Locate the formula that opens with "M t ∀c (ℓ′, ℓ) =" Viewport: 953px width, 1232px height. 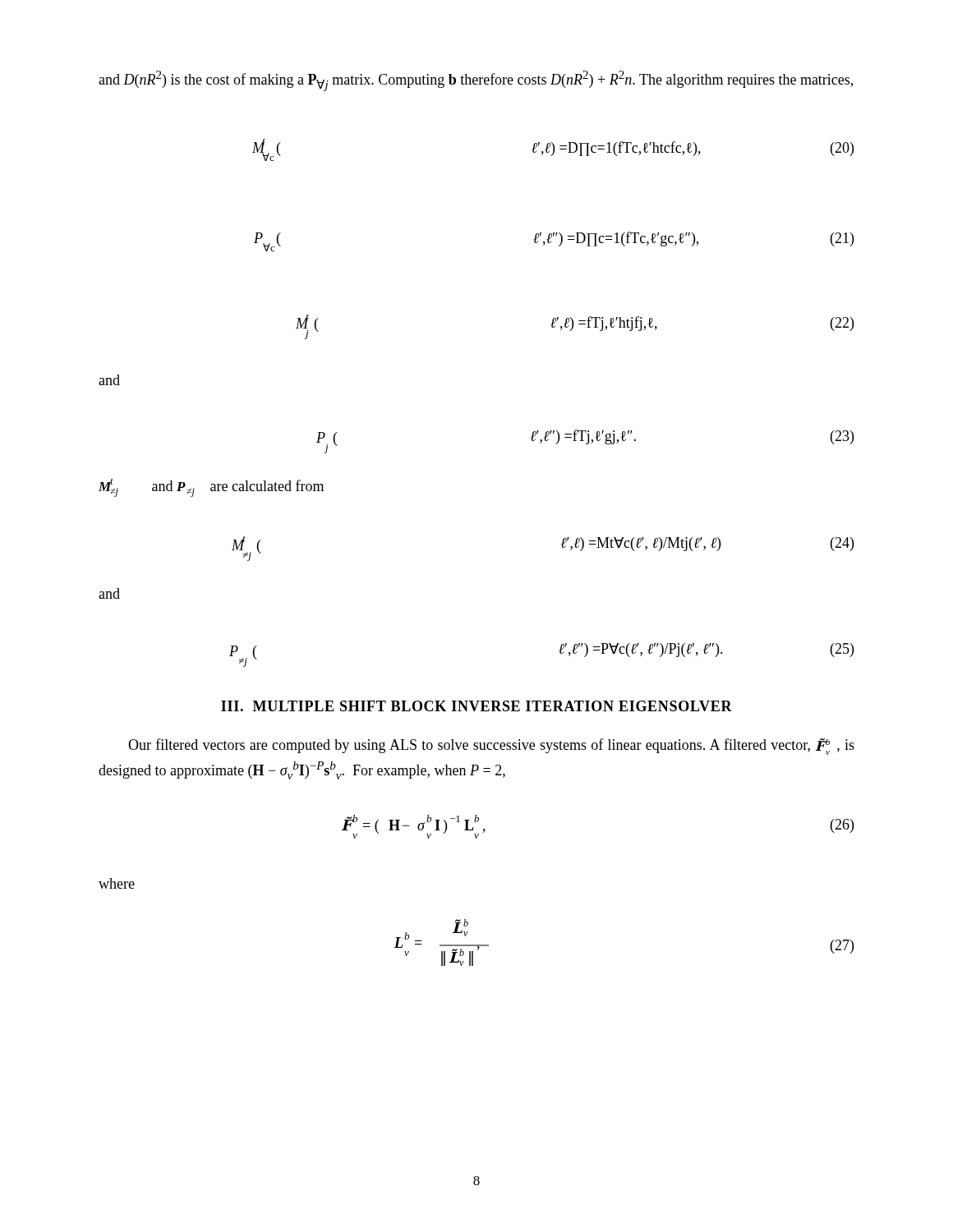(553, 148)
